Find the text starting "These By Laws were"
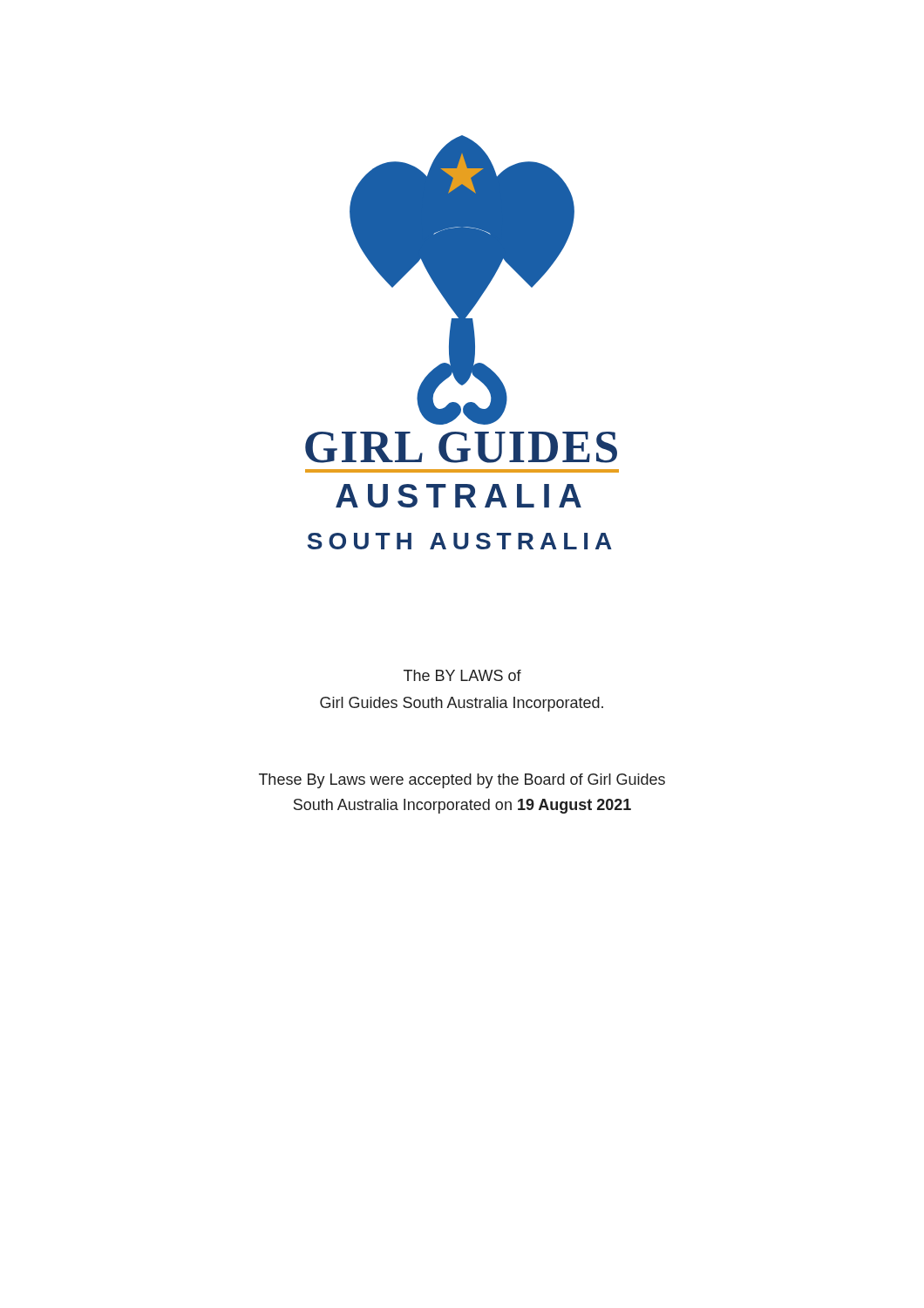 462,792
